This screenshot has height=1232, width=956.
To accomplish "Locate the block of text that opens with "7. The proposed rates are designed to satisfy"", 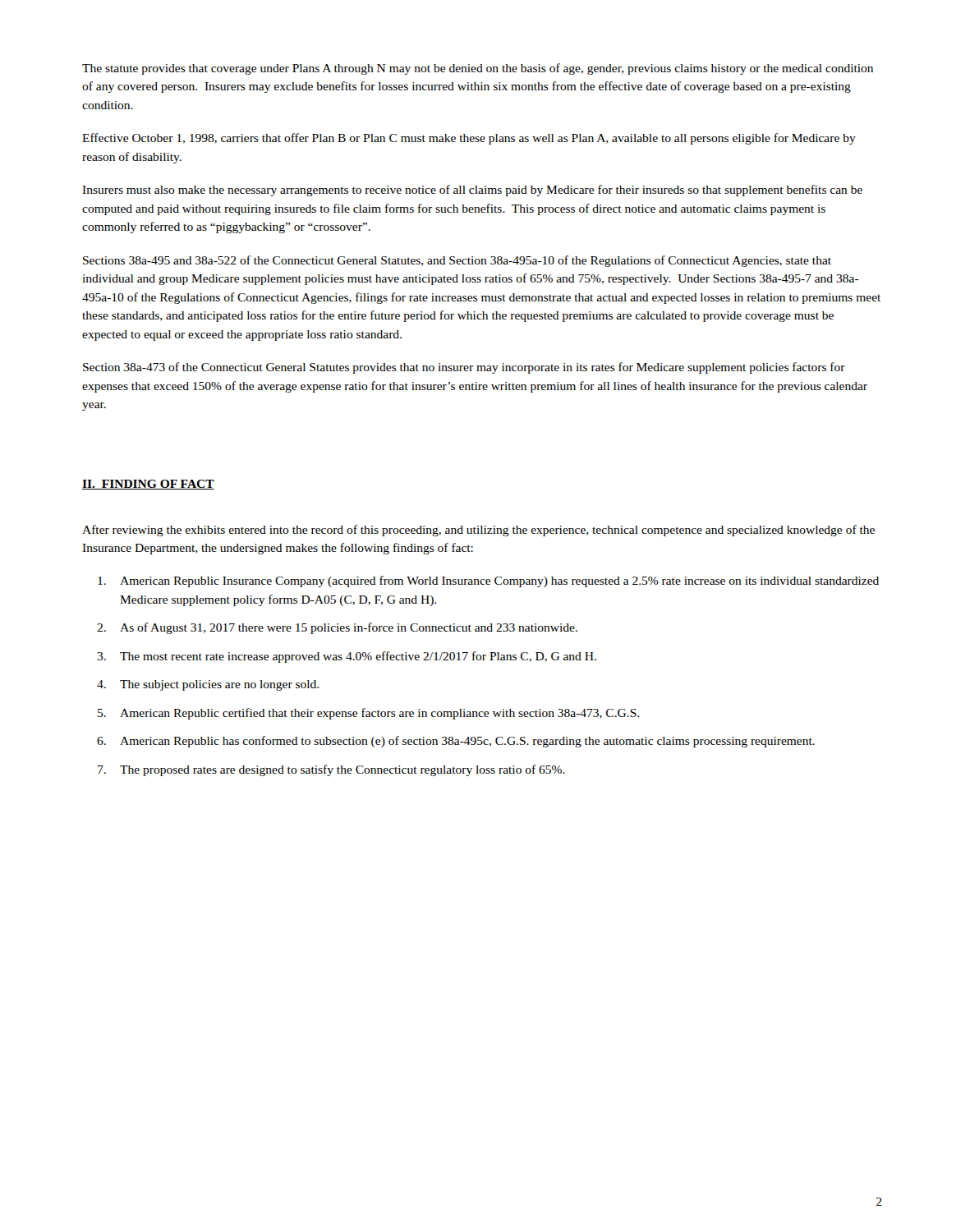I will click(x=490, y=770).
